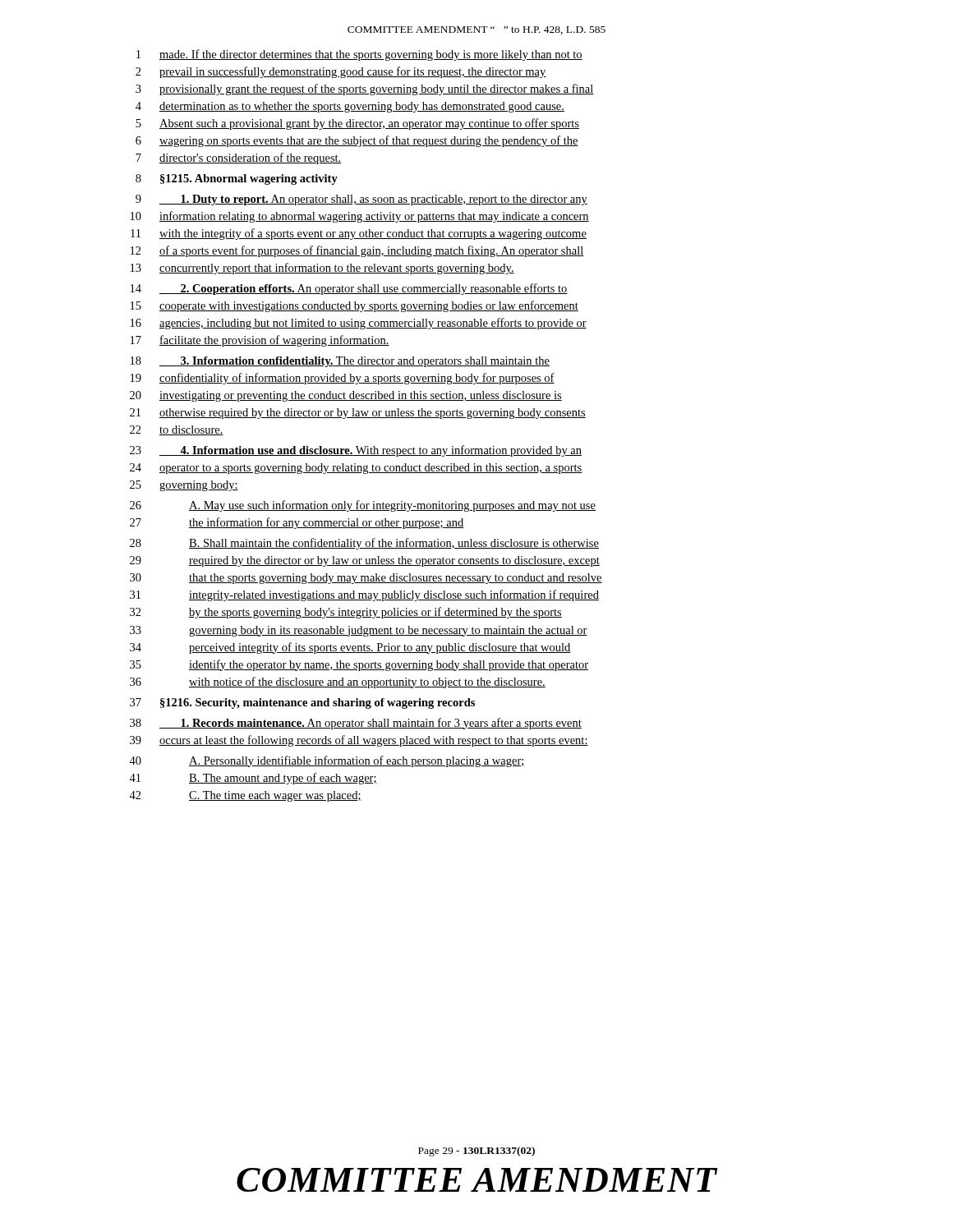Find the passage starting "8 §1215. Abnormal wagering activity"
The width and height of the screenshot is (953, 1232).
click(237, 179)
